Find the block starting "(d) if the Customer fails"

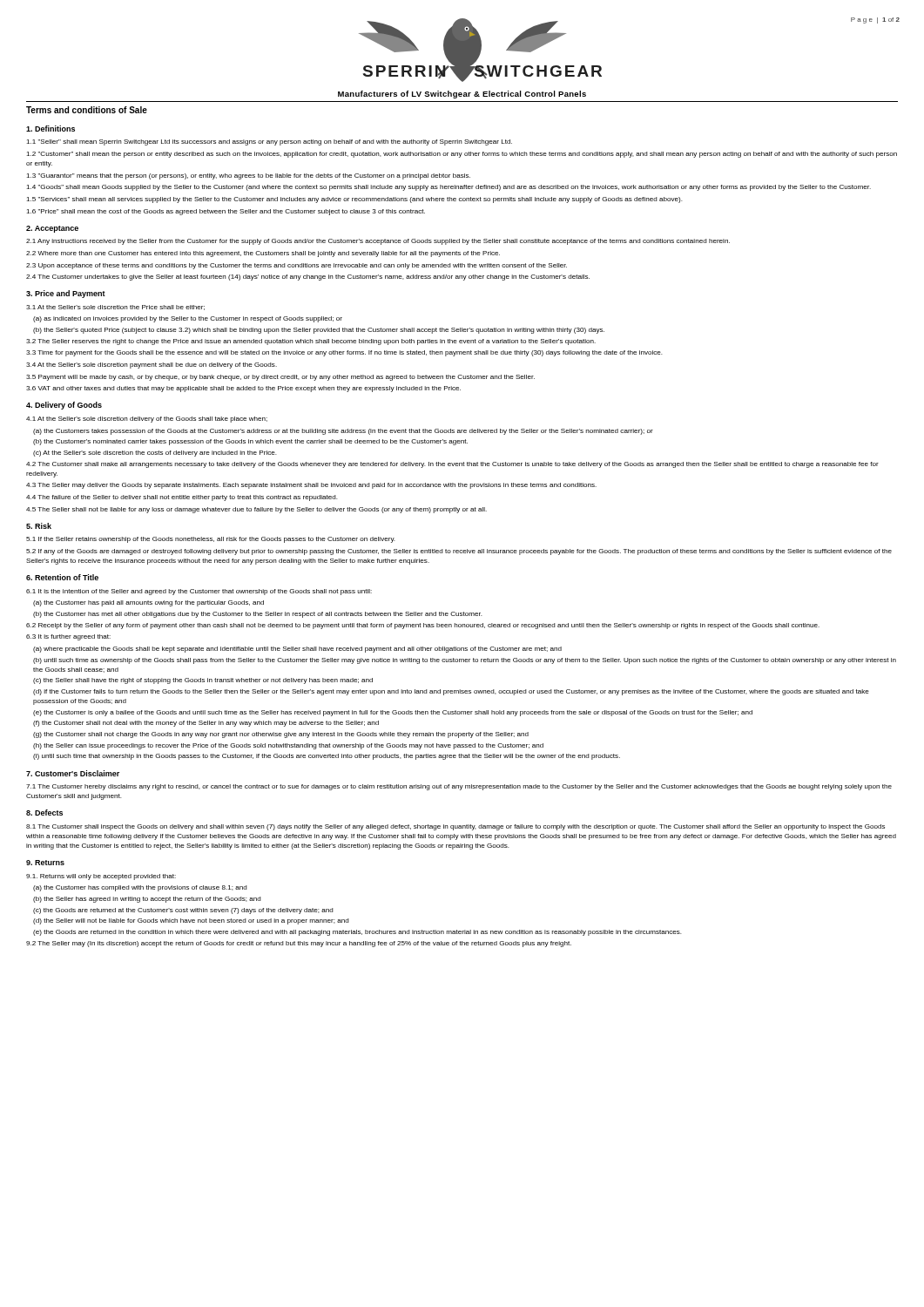tap(465, 696)
